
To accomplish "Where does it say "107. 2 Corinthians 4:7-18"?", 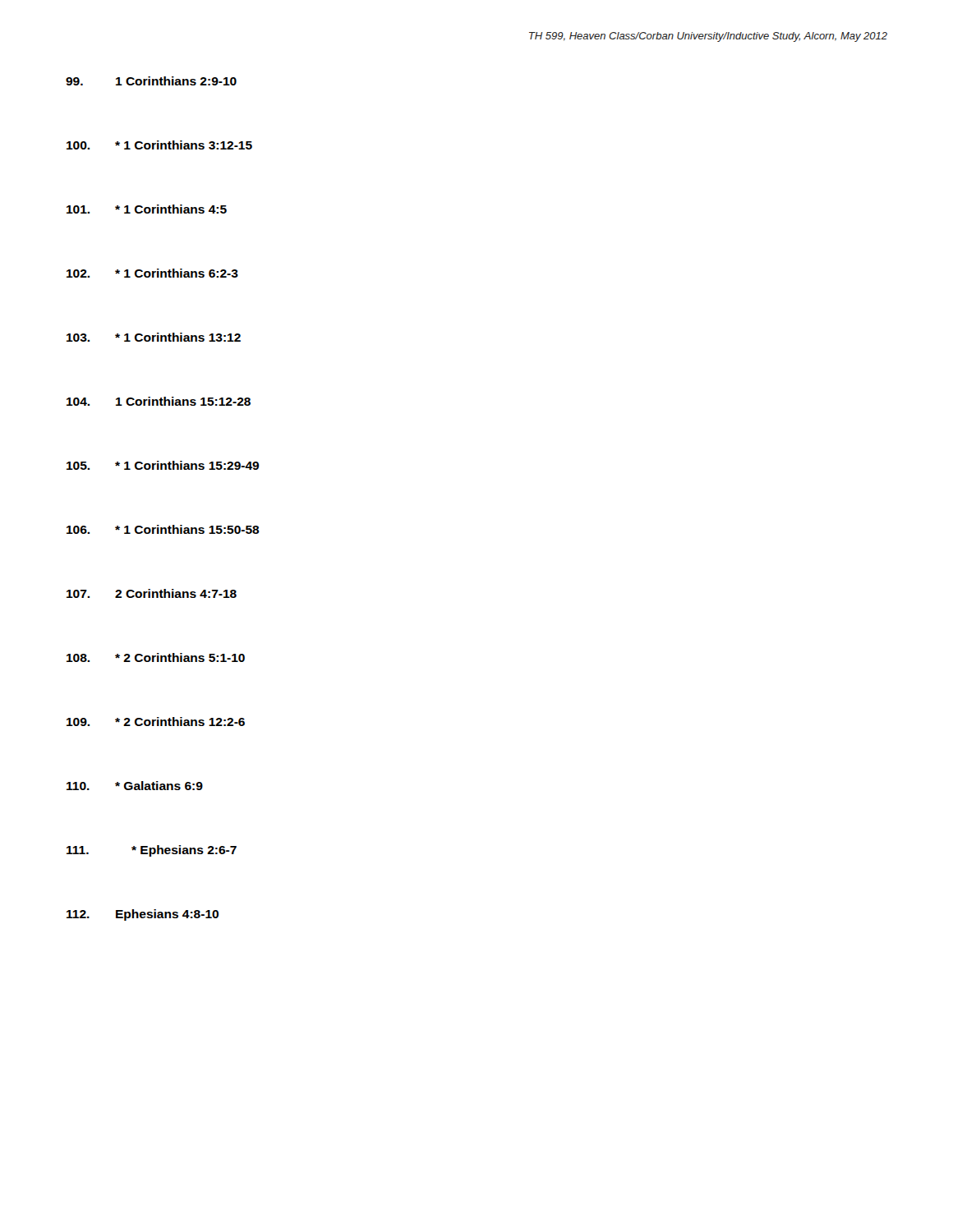I will [151, 594].
